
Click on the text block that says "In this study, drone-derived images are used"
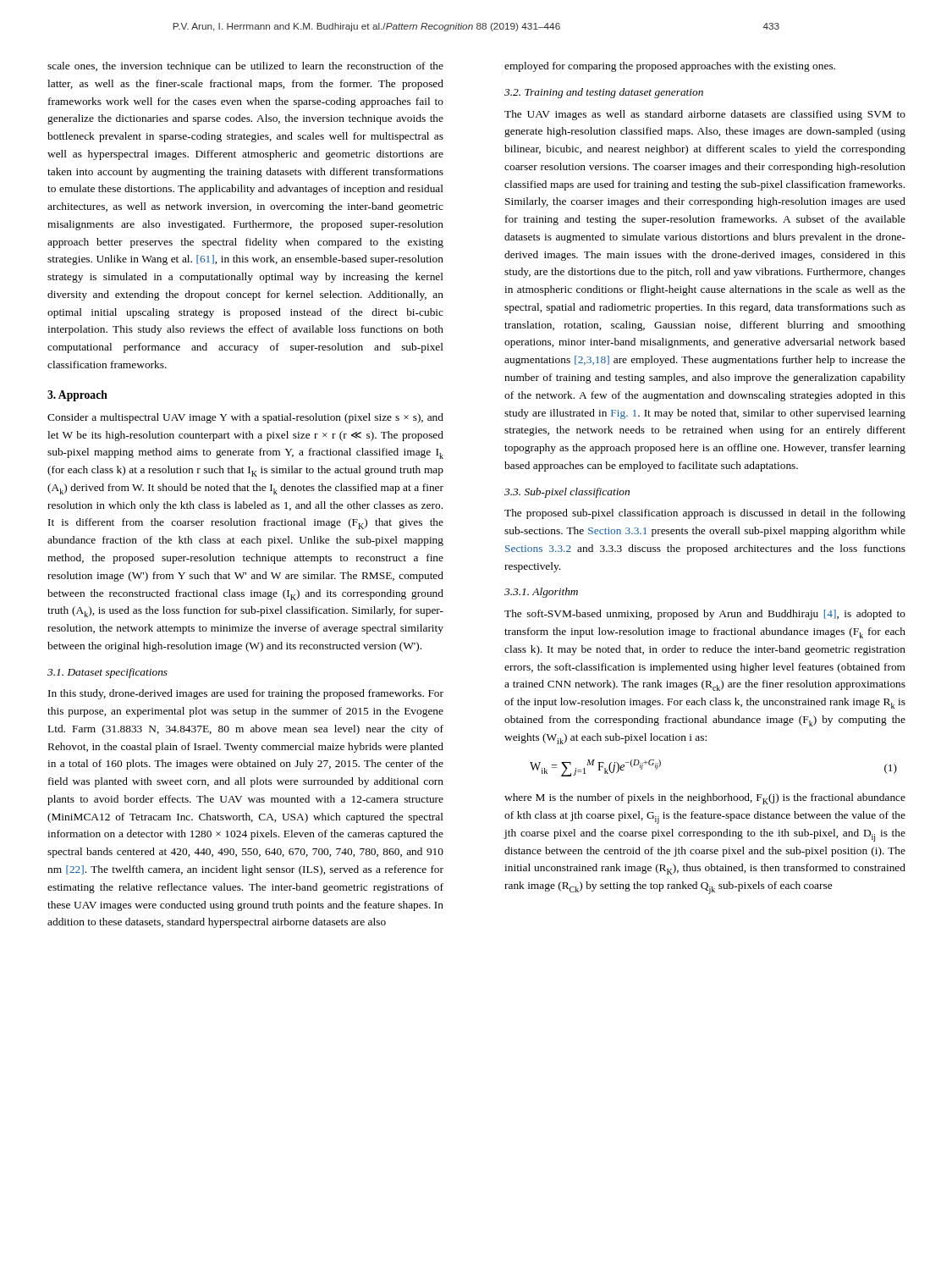tap(245, 808)
